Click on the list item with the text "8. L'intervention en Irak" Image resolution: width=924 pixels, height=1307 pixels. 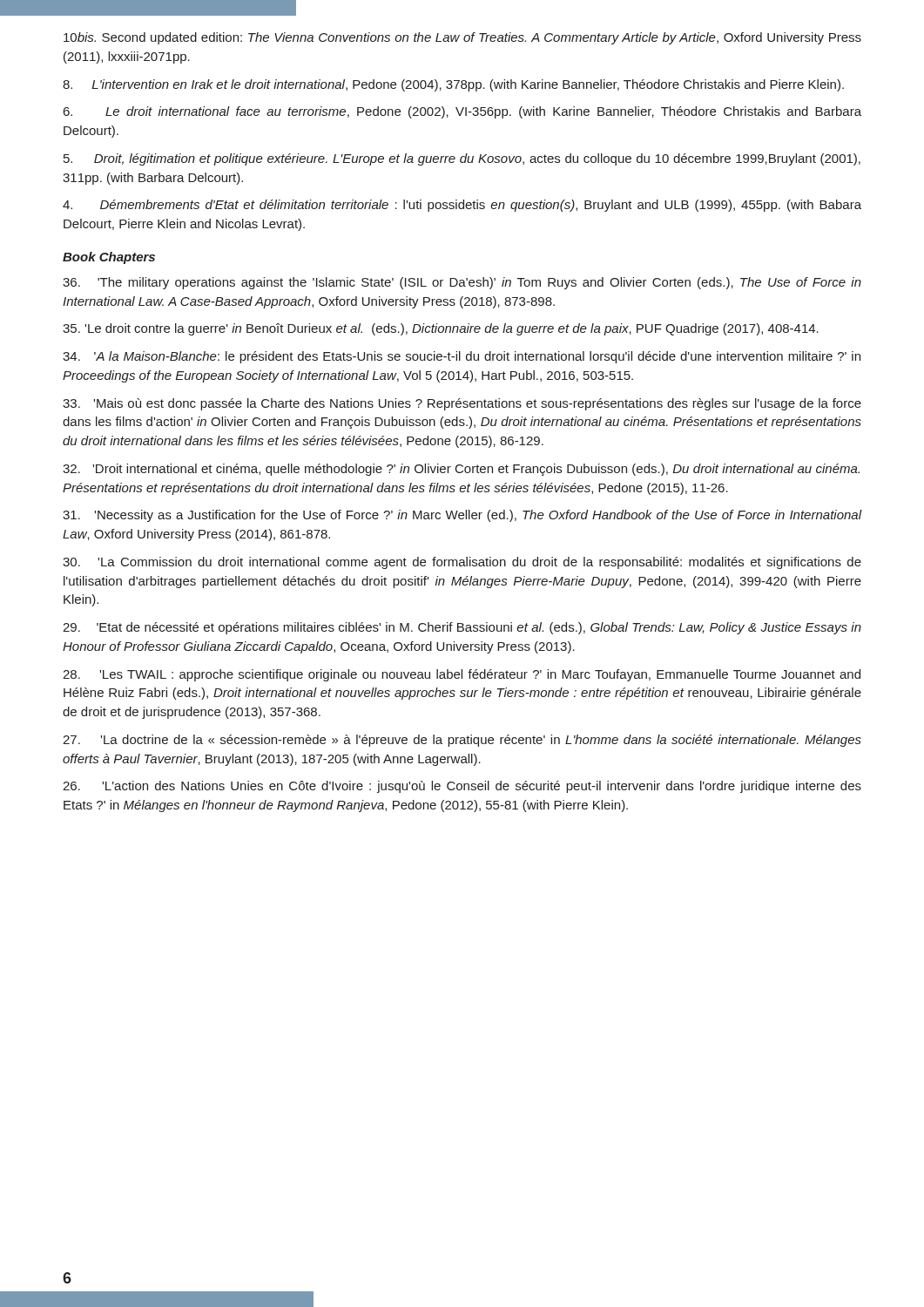pos(454,84)
